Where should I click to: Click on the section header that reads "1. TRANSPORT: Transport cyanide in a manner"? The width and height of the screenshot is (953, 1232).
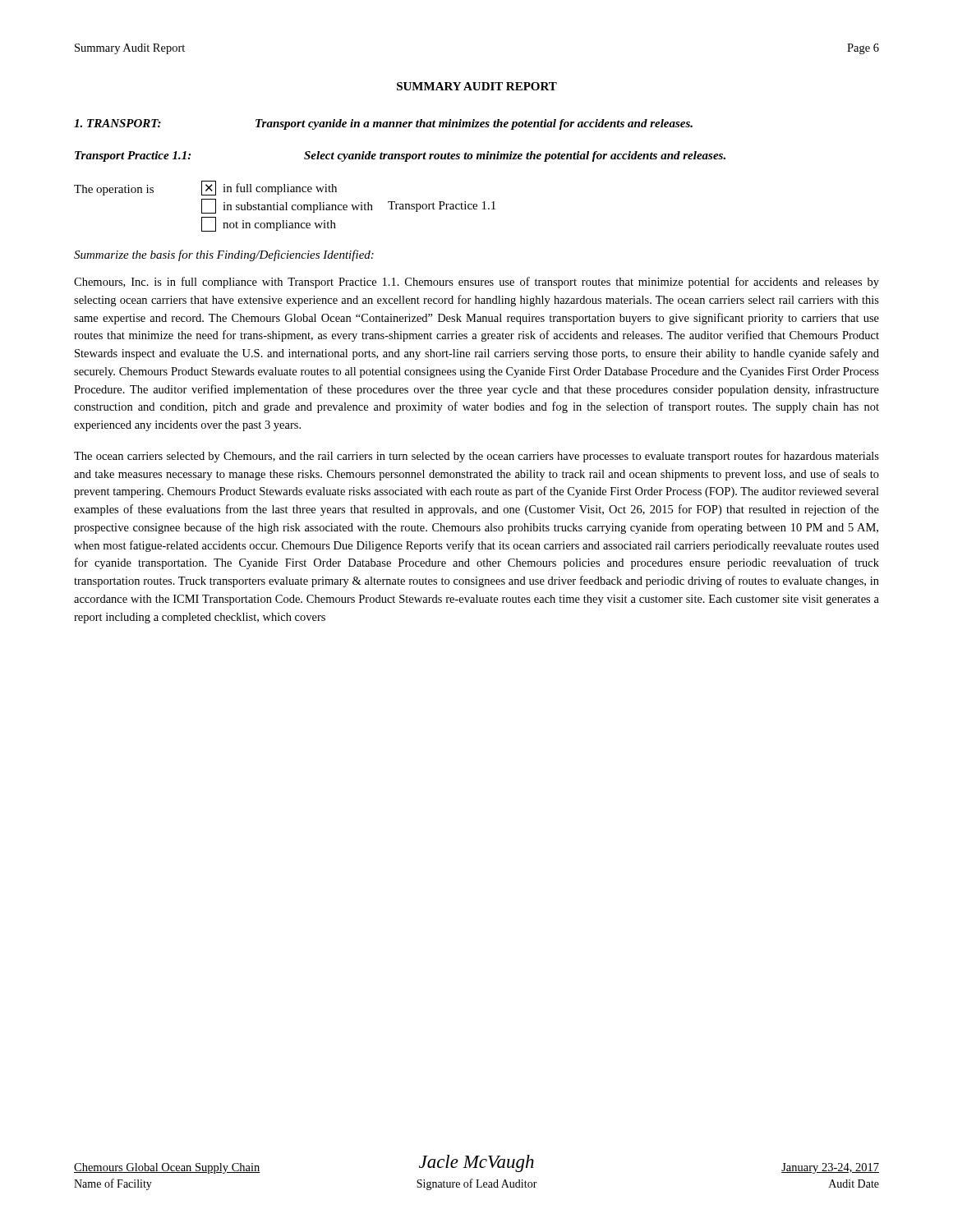[384, 124]
